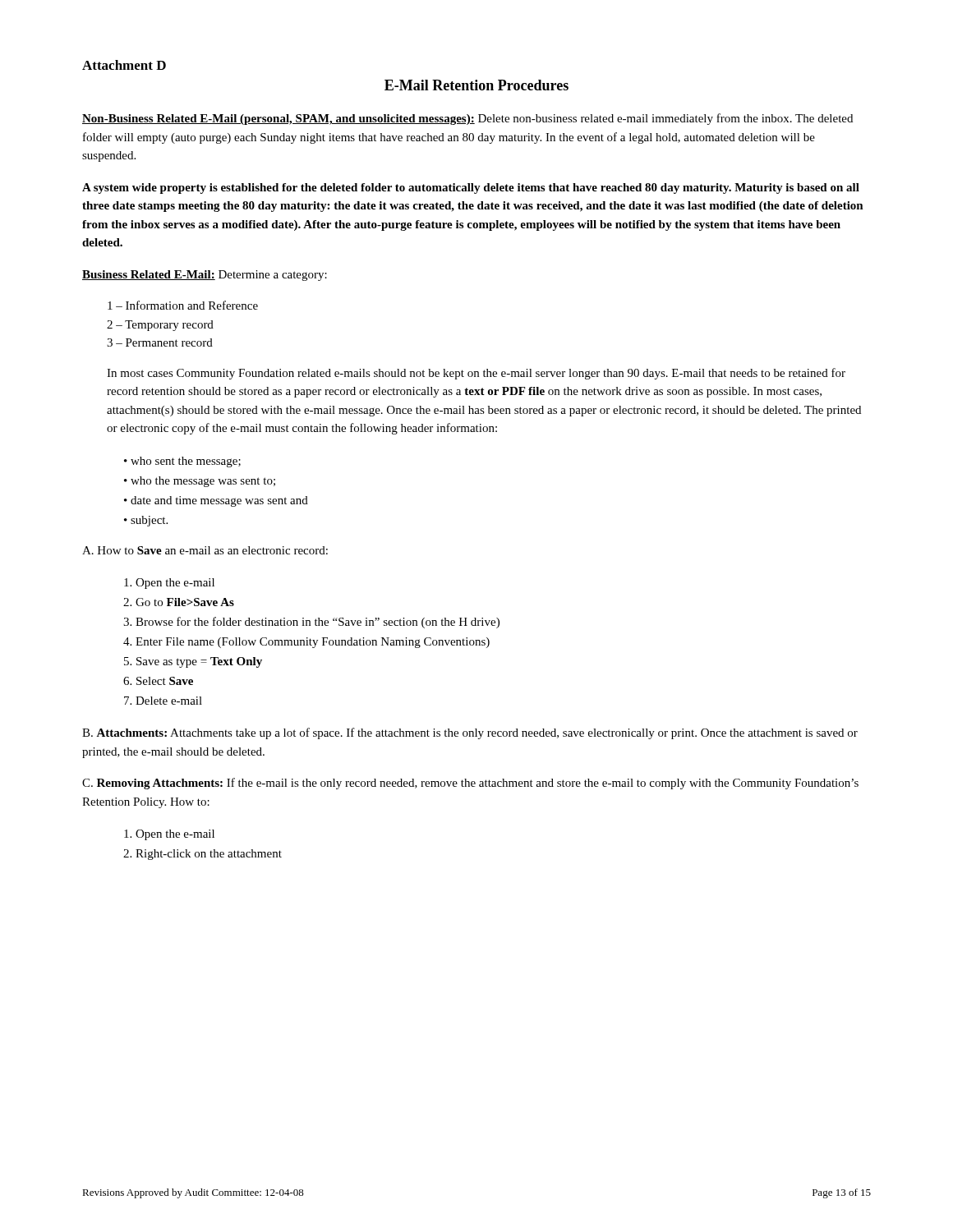Locate the text block starting "• date and time"
Screen dimensions: 1232x953
pyautogui.click(x=216, y=500)
